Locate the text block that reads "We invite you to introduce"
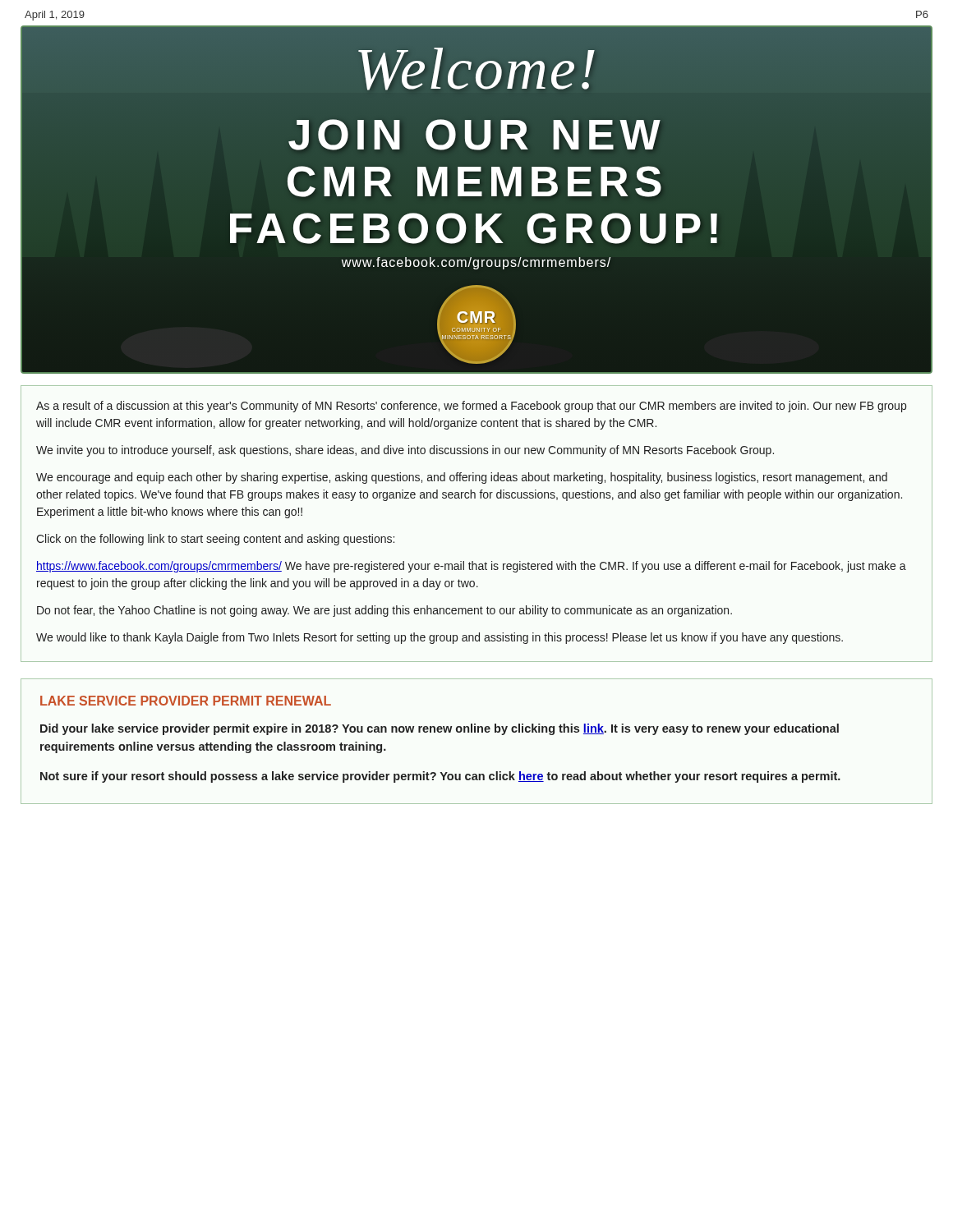Screen dimensions: 1232x953 click(x=476, y=451)
